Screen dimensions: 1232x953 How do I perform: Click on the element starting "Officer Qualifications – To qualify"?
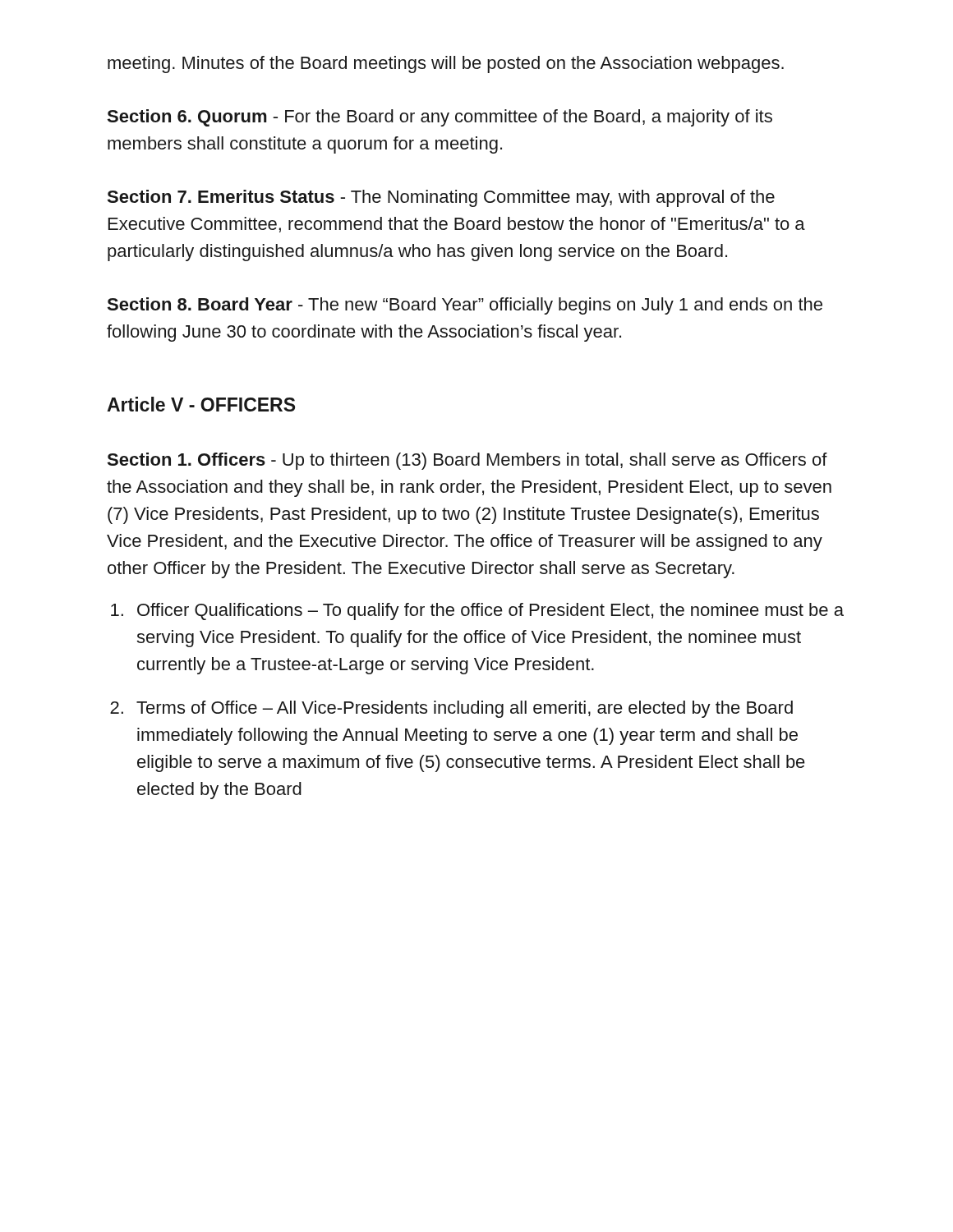488,637
